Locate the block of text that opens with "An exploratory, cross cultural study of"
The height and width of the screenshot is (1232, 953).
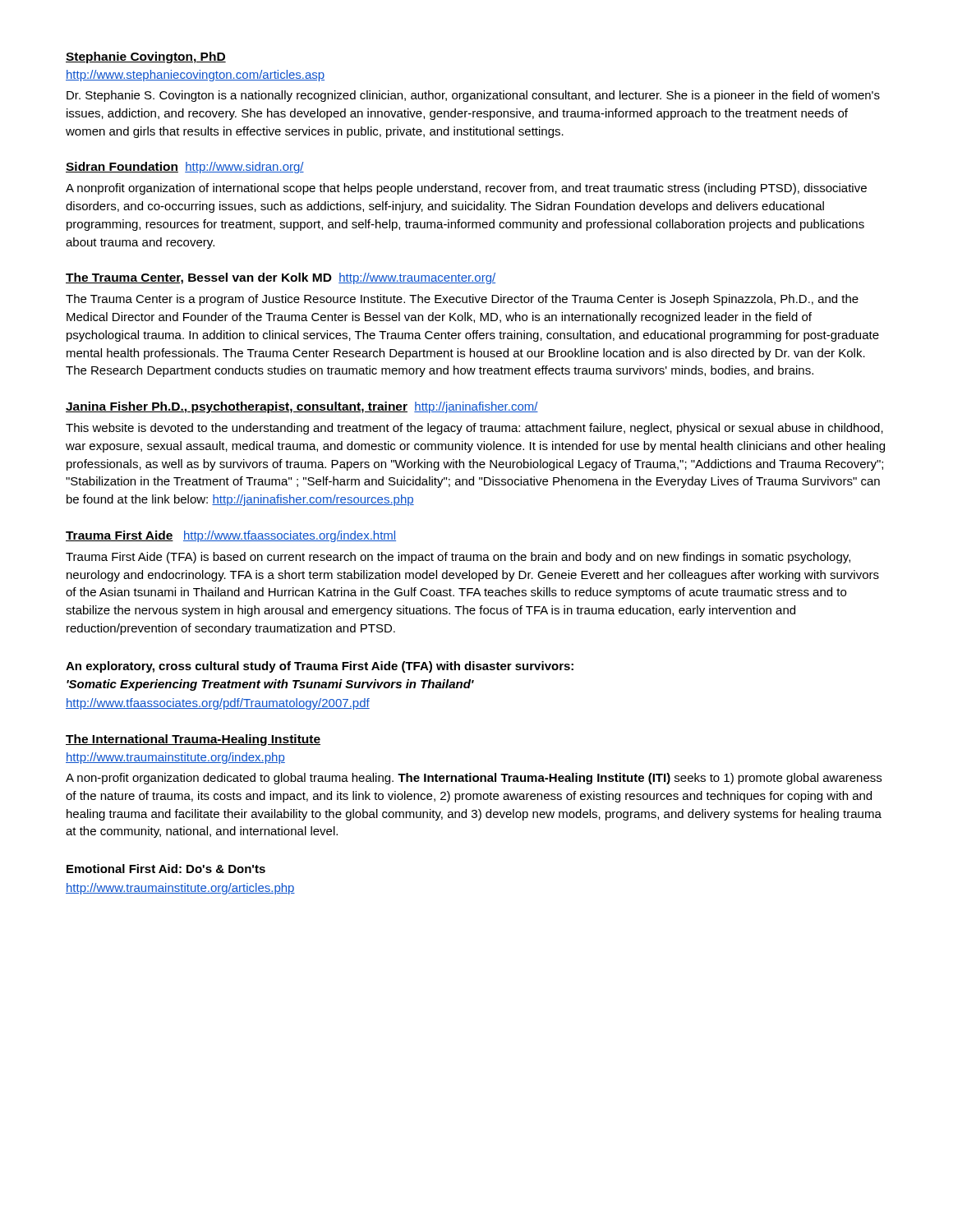pos(476,684)
